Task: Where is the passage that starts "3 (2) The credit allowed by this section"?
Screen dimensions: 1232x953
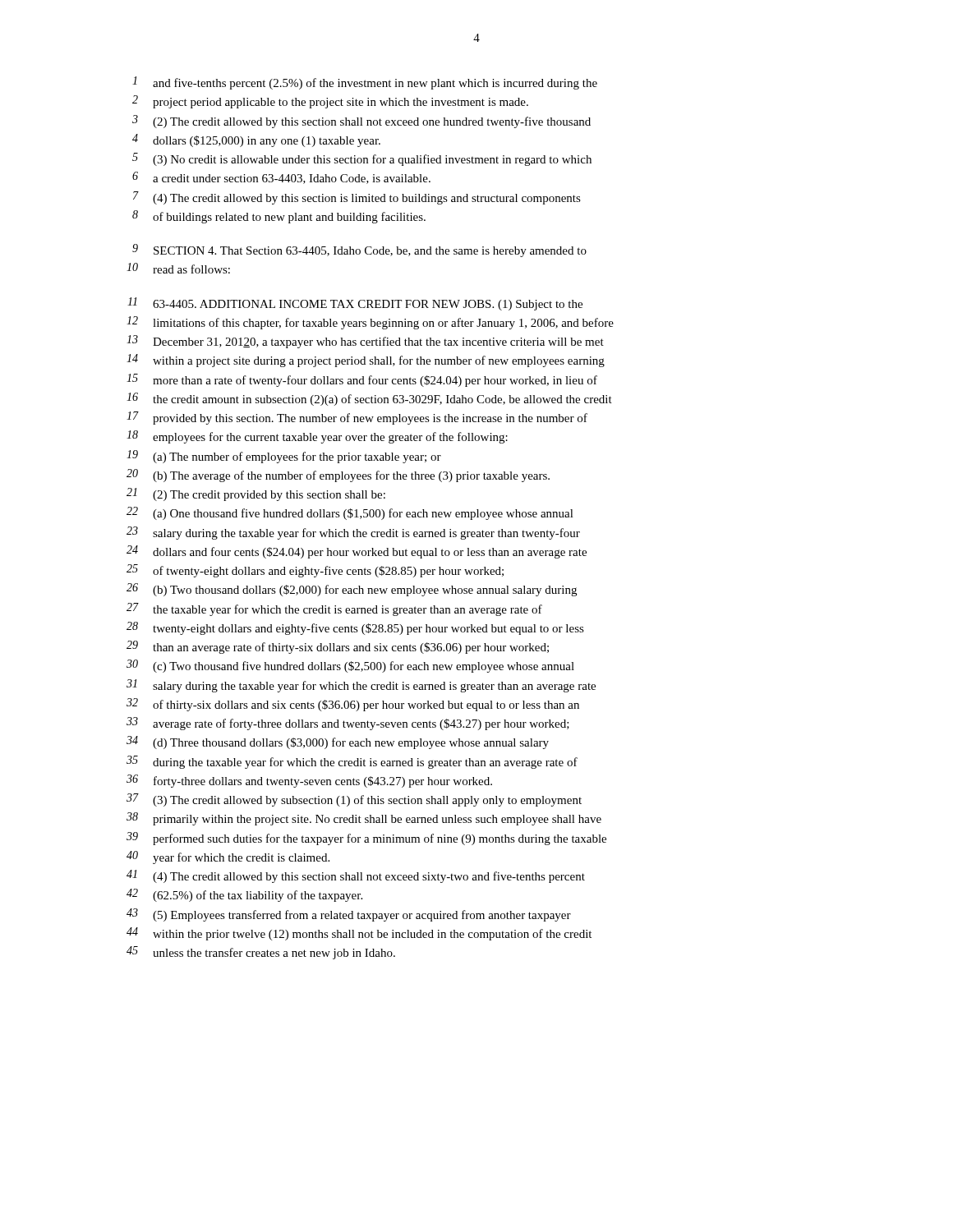Action: [493, 131]
